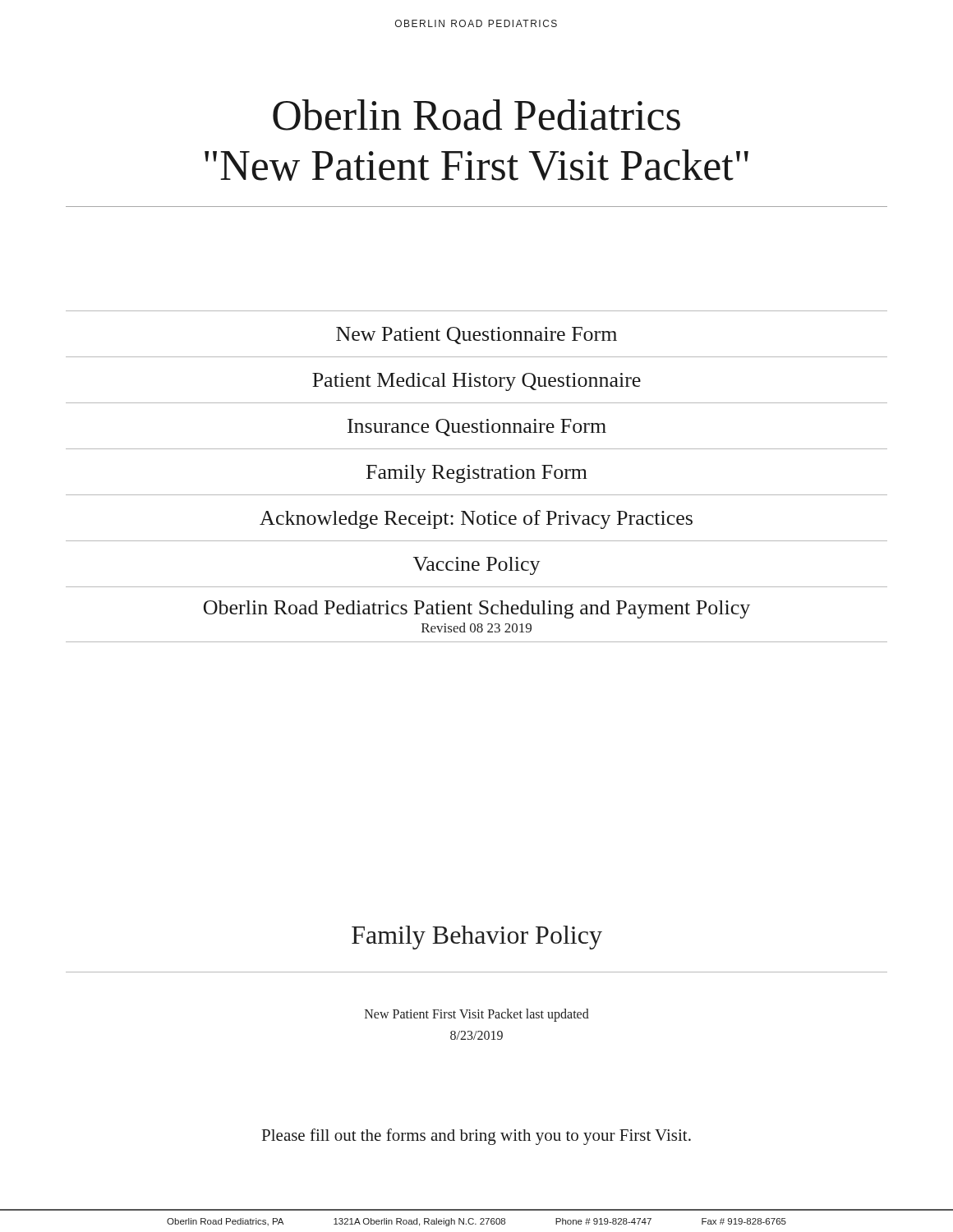Navigate to the passage starting "Vaccine Policy"
Screen dimensions: 1232x953
(476, 564)
